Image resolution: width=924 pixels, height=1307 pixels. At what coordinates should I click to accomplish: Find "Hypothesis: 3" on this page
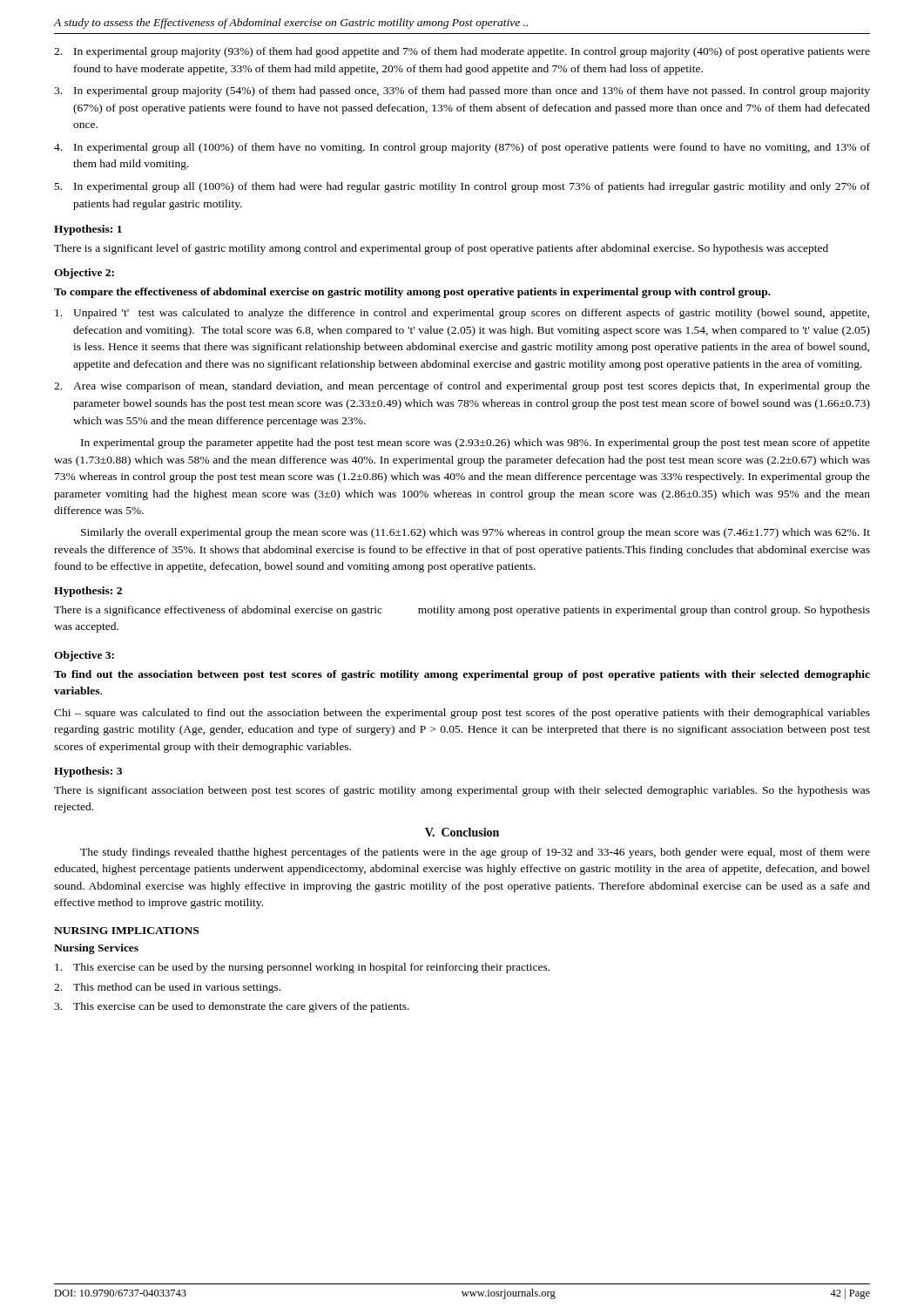tap(88, 770)
